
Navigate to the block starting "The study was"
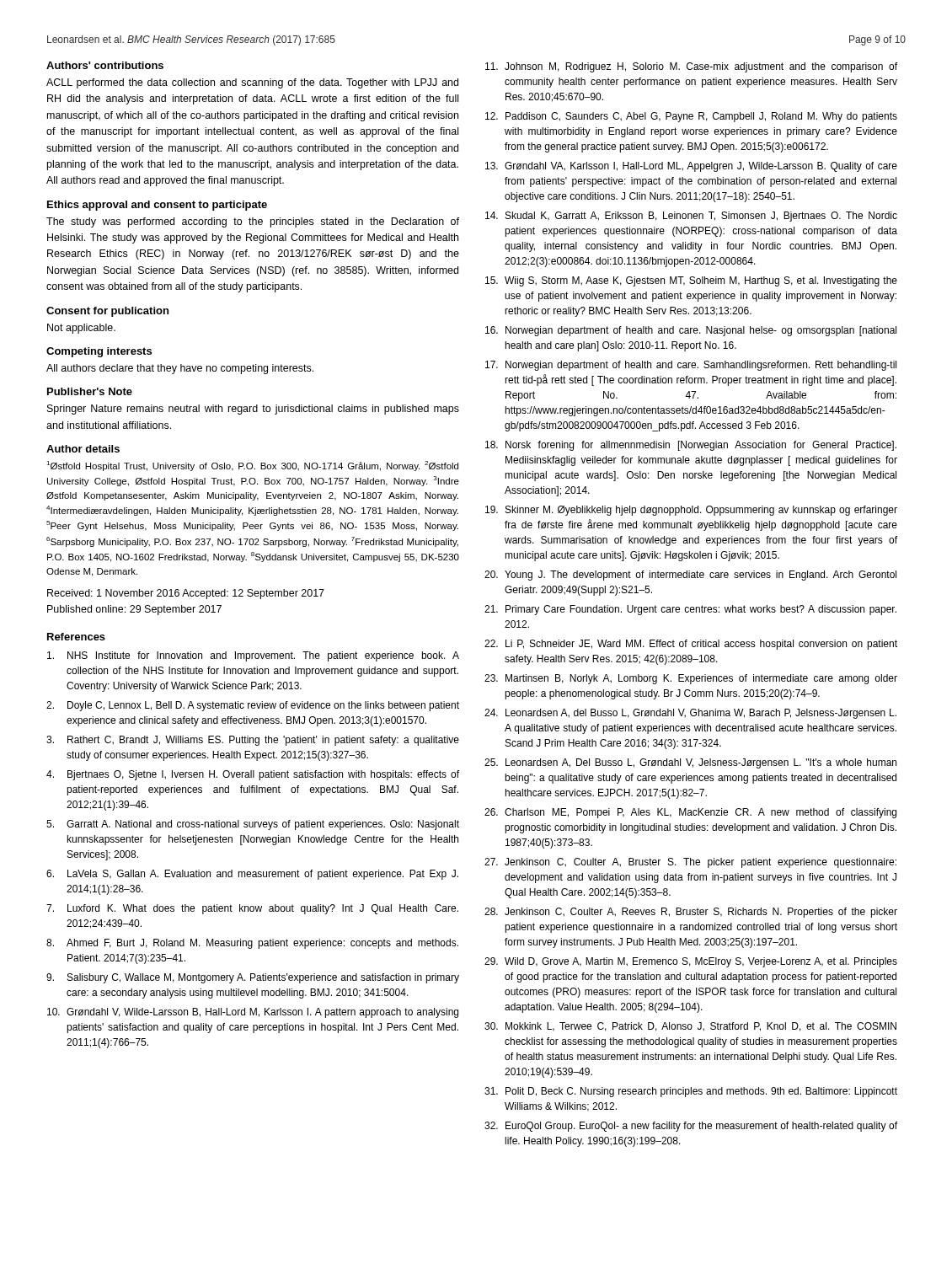(253, 254)
